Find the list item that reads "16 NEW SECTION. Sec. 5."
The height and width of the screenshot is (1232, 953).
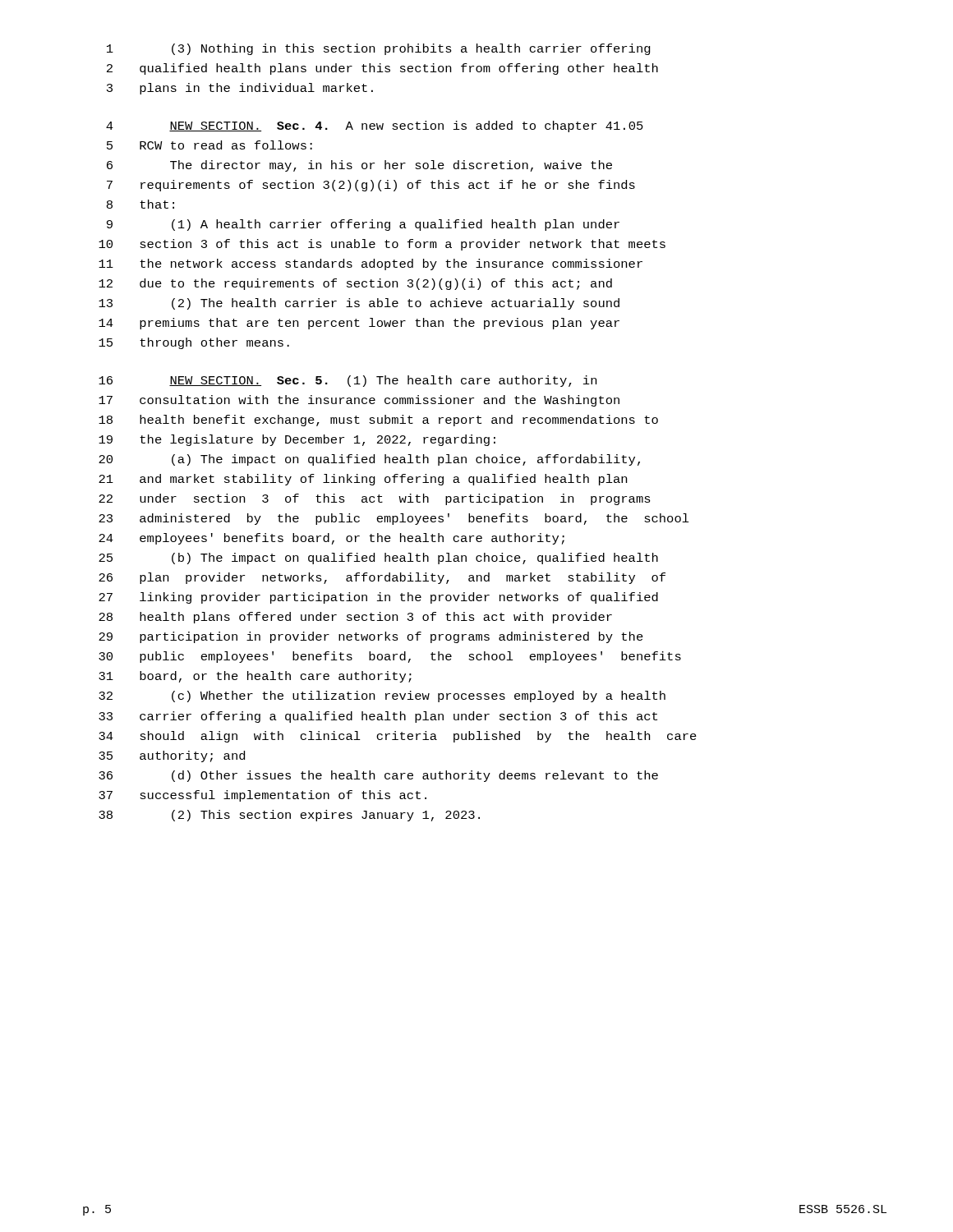[485, 411]
